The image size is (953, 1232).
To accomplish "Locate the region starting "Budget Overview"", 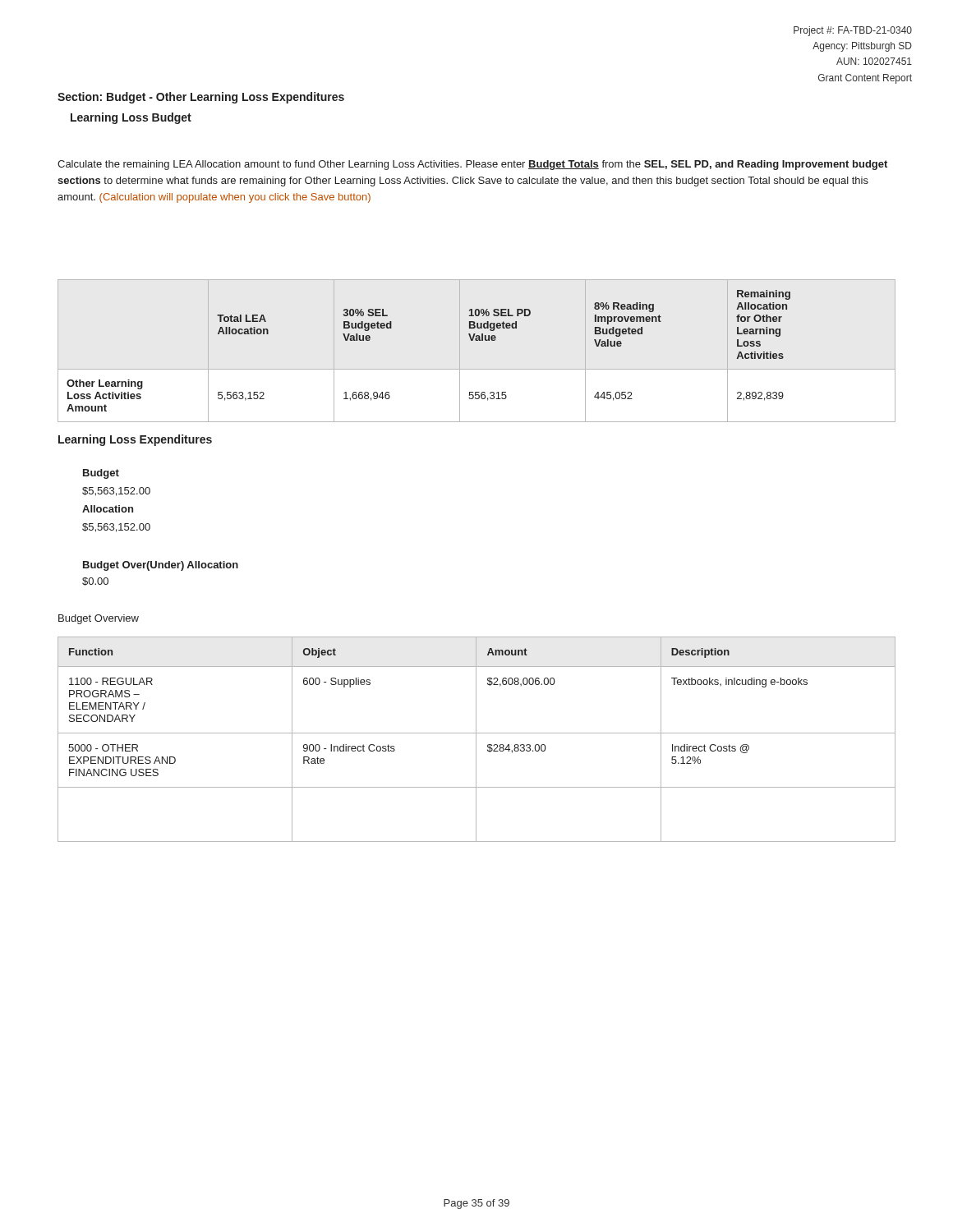I will (x=98, y=618).
